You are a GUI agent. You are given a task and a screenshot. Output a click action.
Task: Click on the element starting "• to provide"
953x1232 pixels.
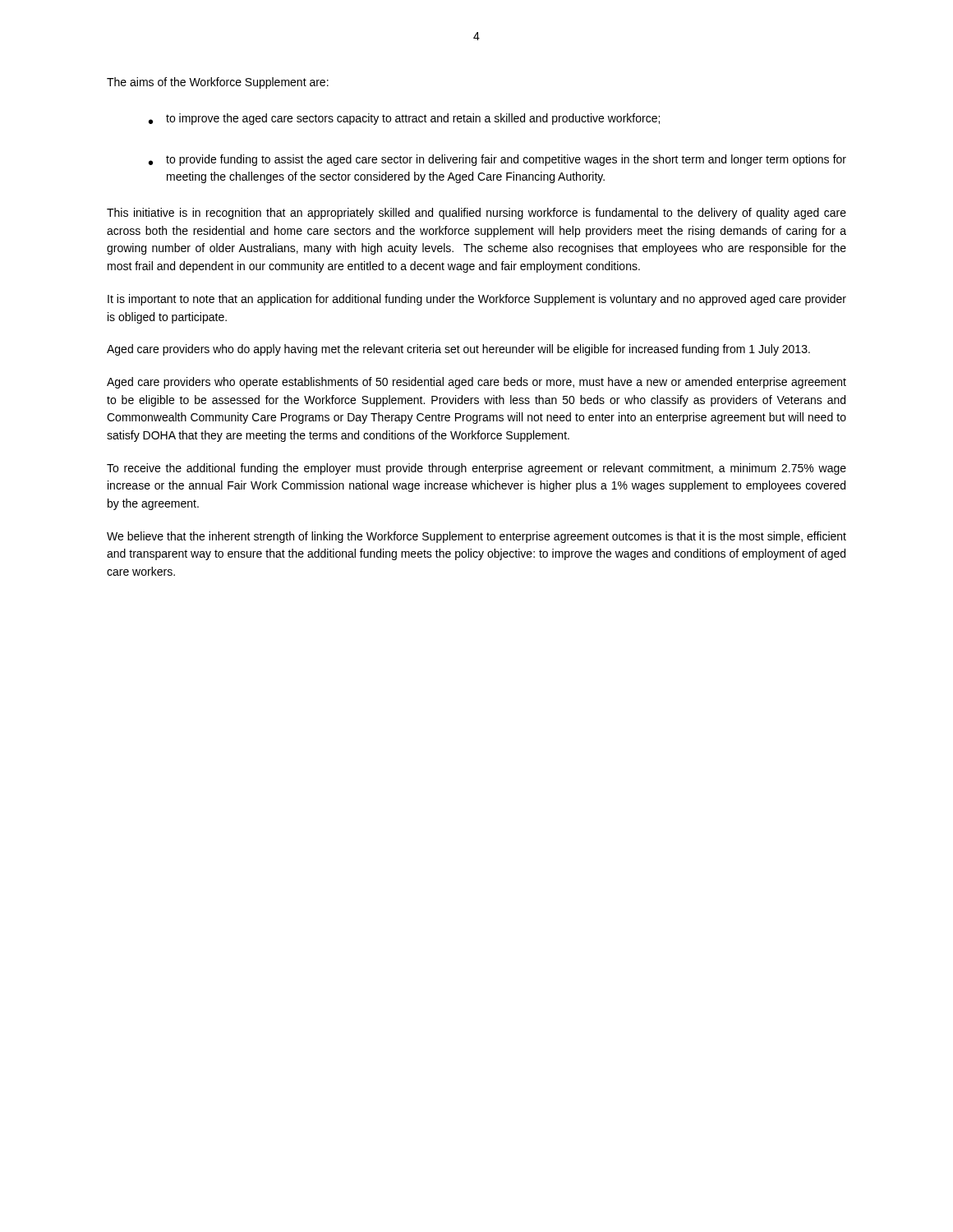point(497,169)
